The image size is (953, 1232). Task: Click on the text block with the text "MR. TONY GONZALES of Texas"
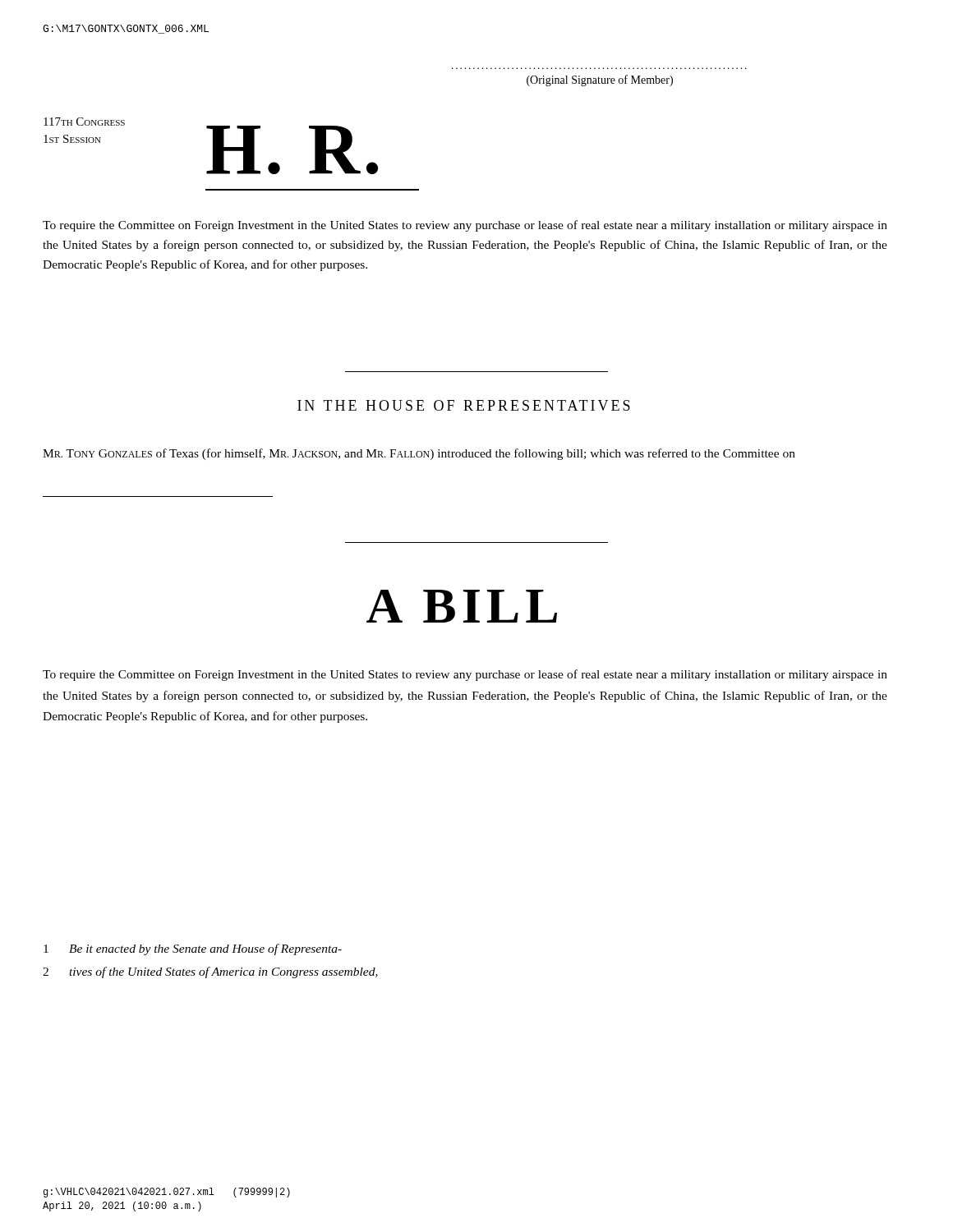465,453
